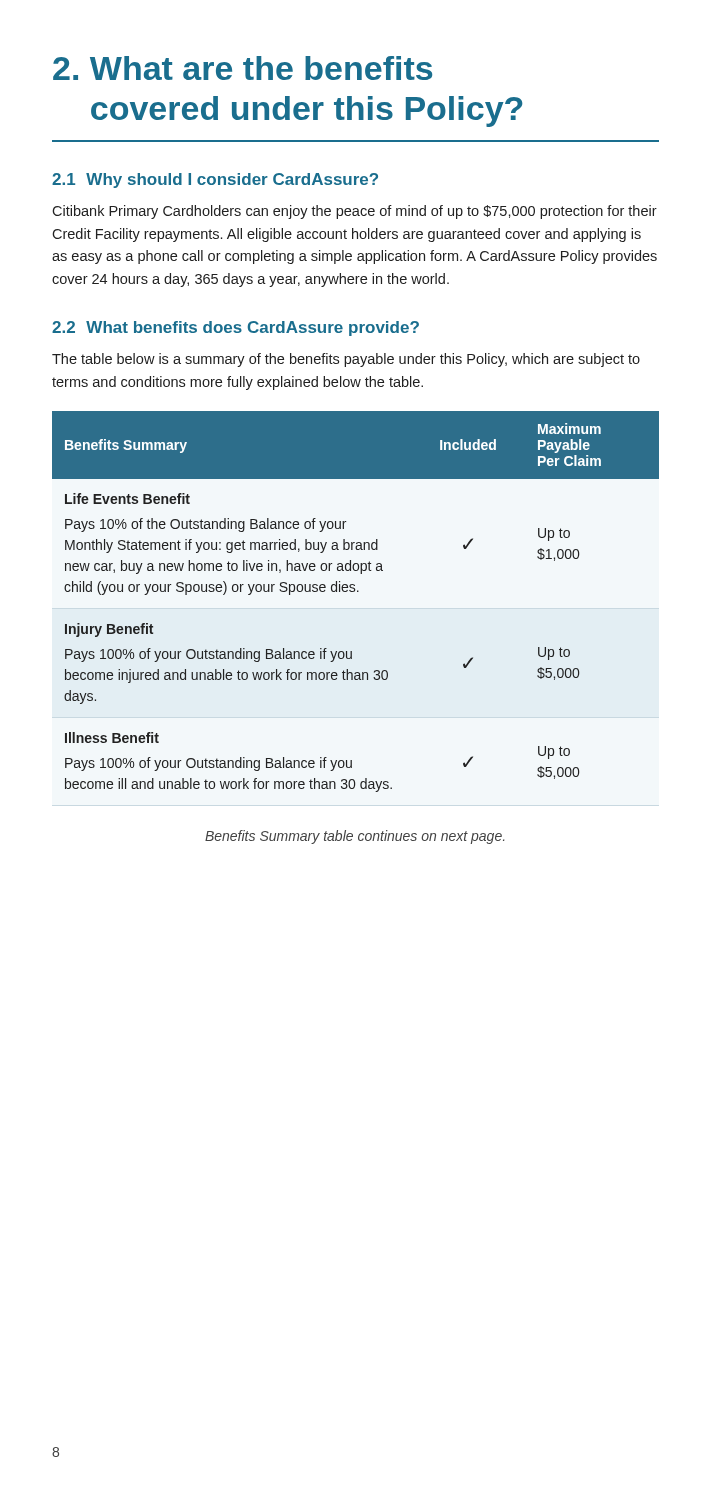Click on the text block with the text "The table below is a"
711x1500 pixels.
pyautogui.click(x=356, y=371)
